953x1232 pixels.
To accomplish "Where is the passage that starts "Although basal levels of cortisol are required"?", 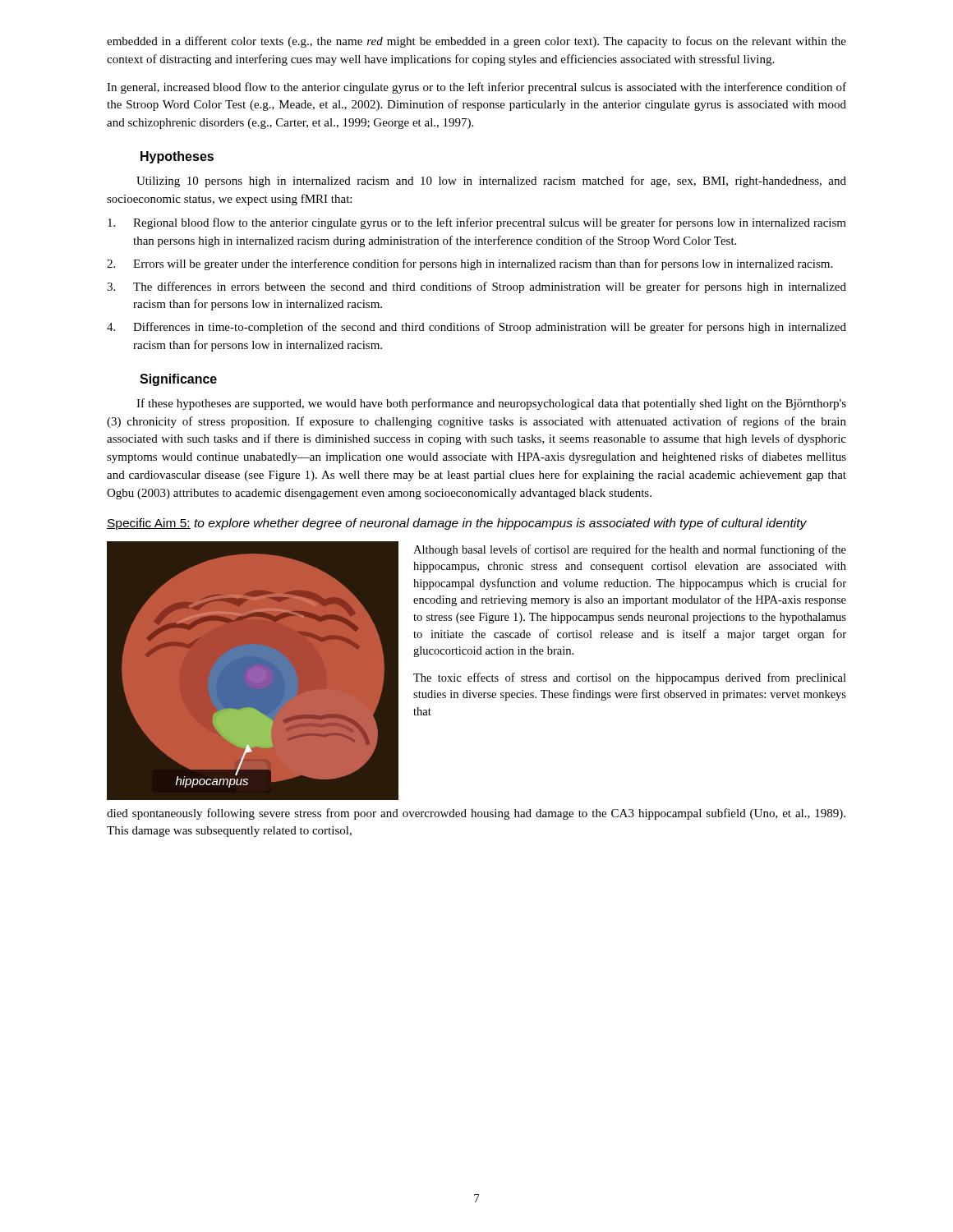I will coord(630,600).
